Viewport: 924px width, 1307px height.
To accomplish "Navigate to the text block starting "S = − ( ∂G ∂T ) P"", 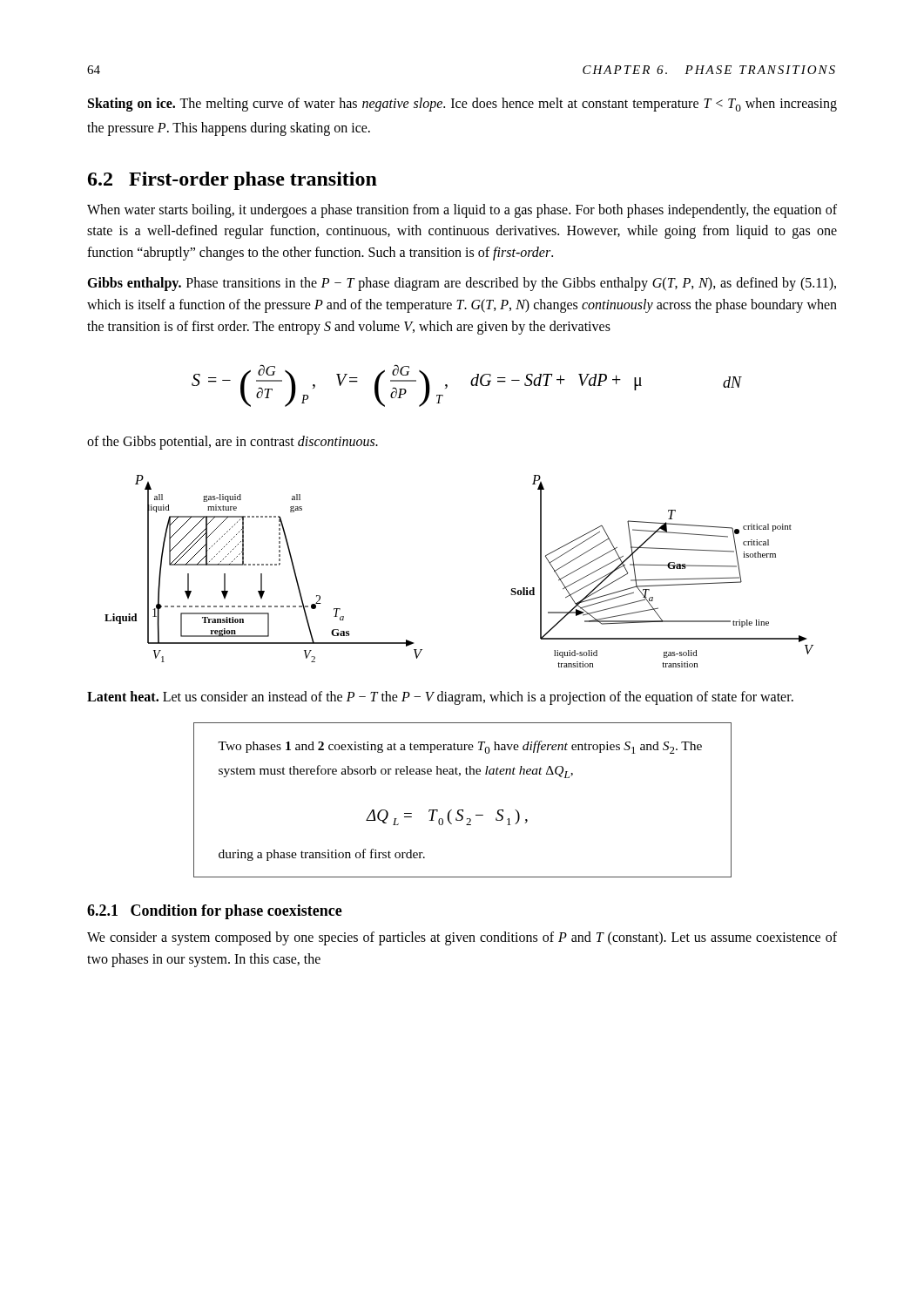I will [x=462, y=385].
